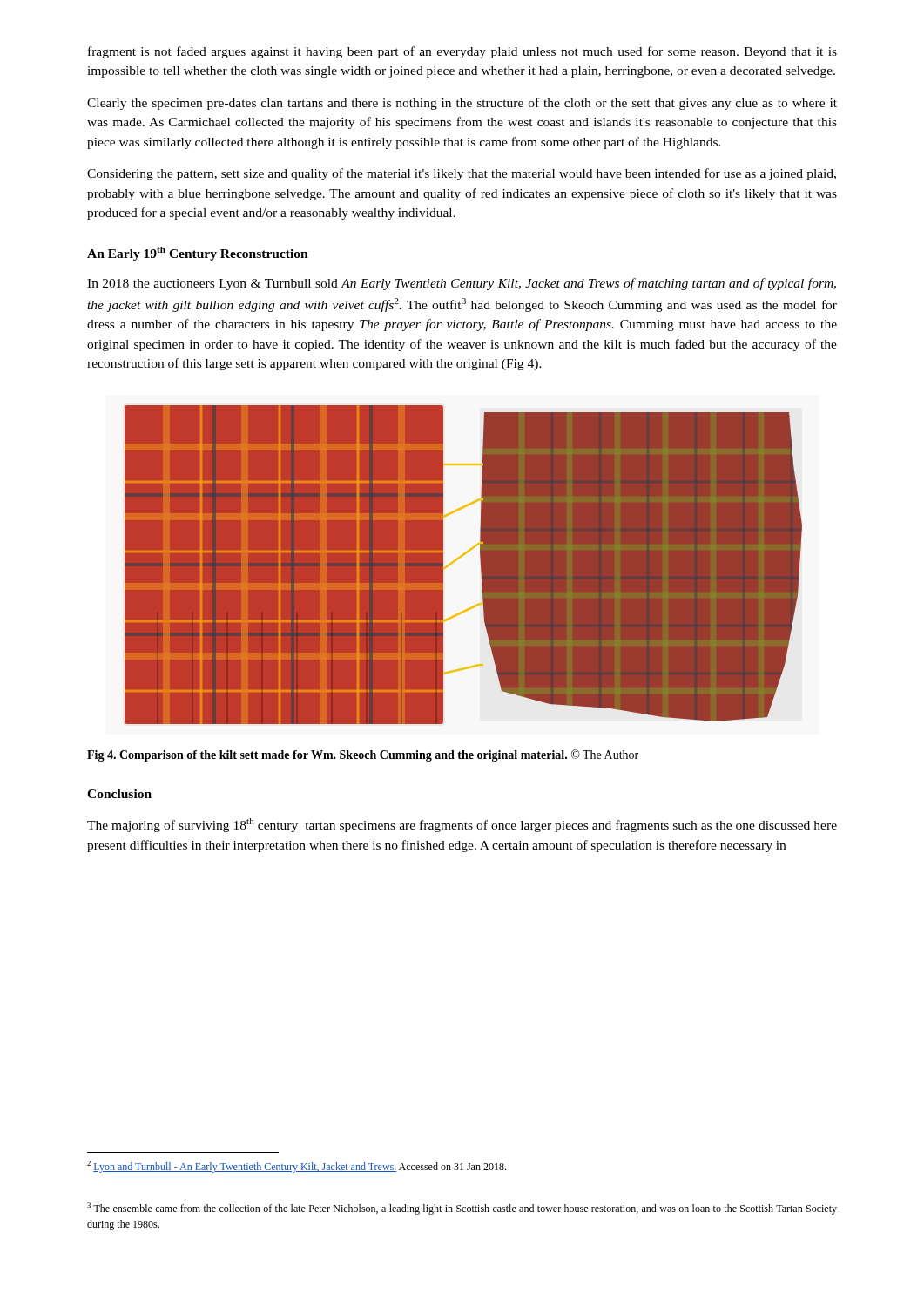Find the caption on this page that starts "Fig 4. Comparison of the kilt sett"

click(363, 755)
